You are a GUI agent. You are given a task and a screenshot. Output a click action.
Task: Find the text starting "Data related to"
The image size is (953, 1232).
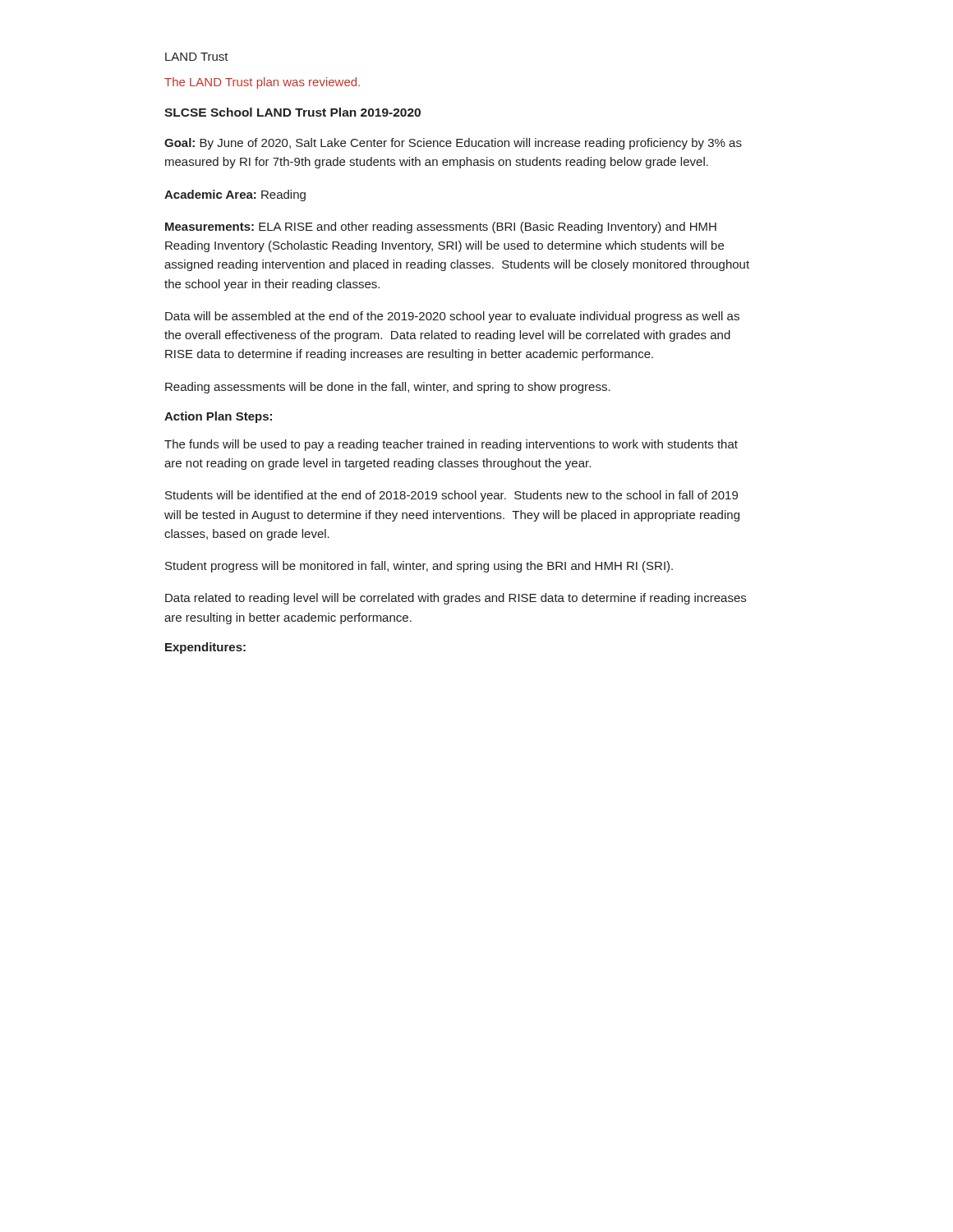(x=455, y=607)
